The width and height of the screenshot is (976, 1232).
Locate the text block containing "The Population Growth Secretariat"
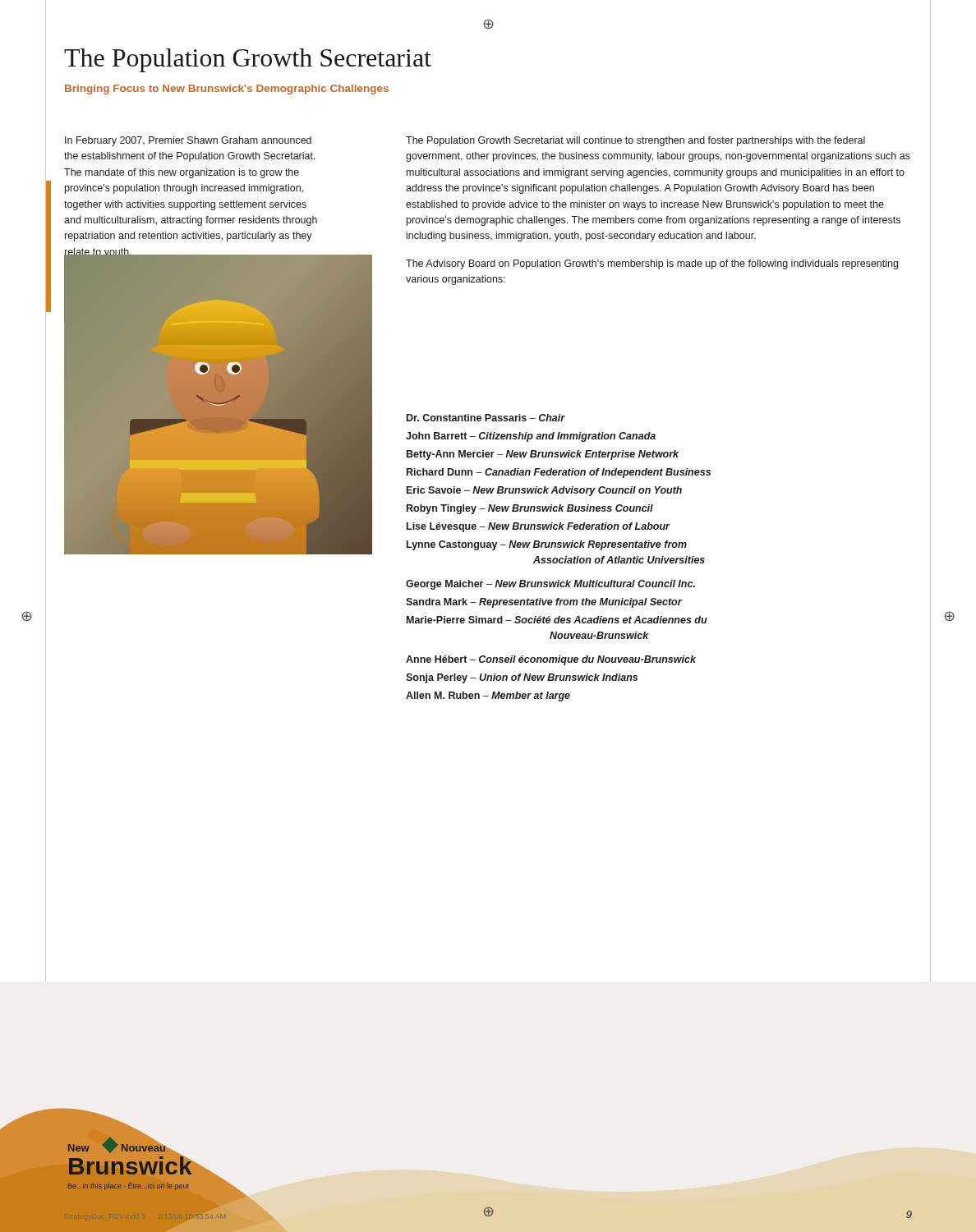point(661,210)
